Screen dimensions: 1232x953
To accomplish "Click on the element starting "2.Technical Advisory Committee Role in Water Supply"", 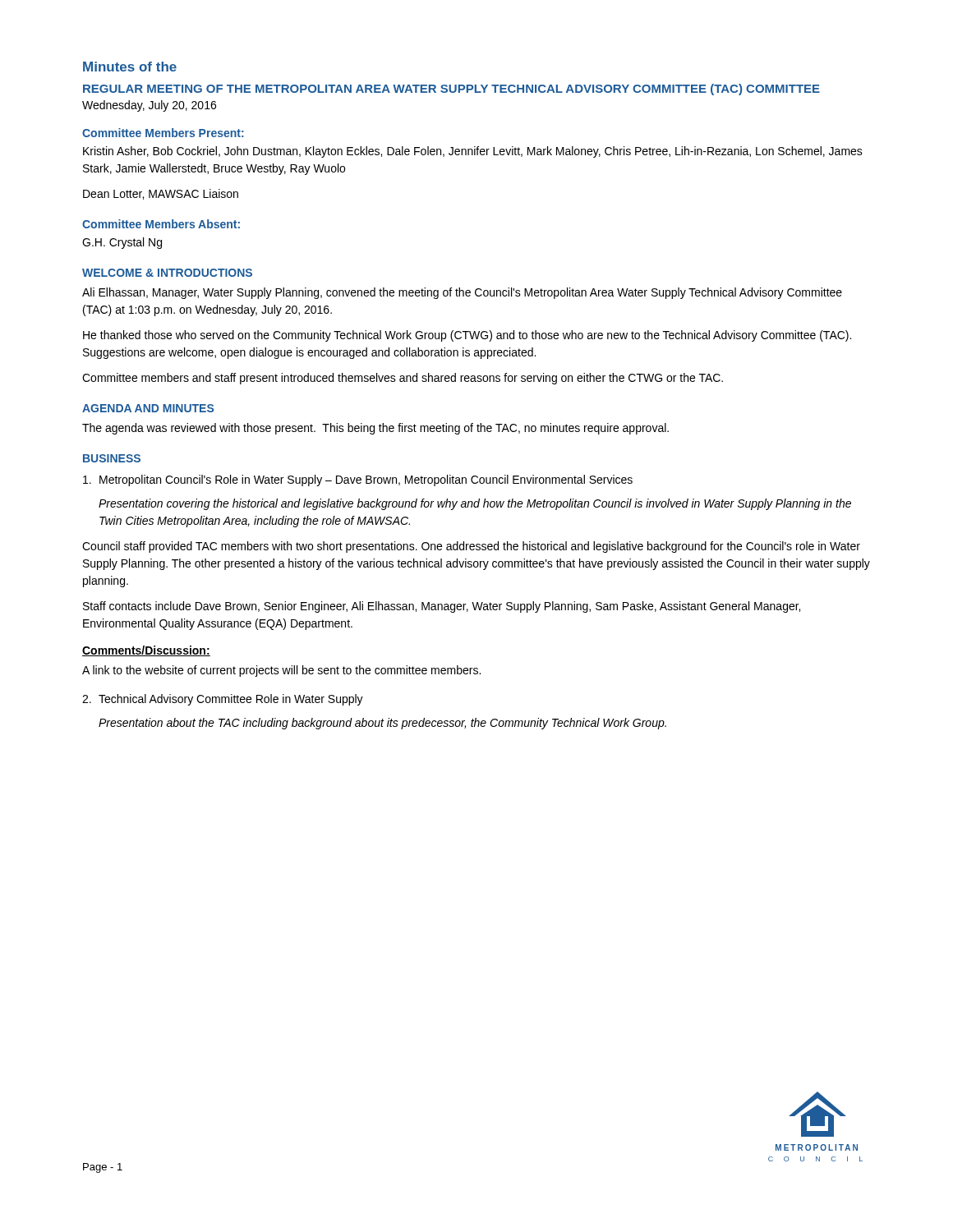I will click(x=223, y=700).
